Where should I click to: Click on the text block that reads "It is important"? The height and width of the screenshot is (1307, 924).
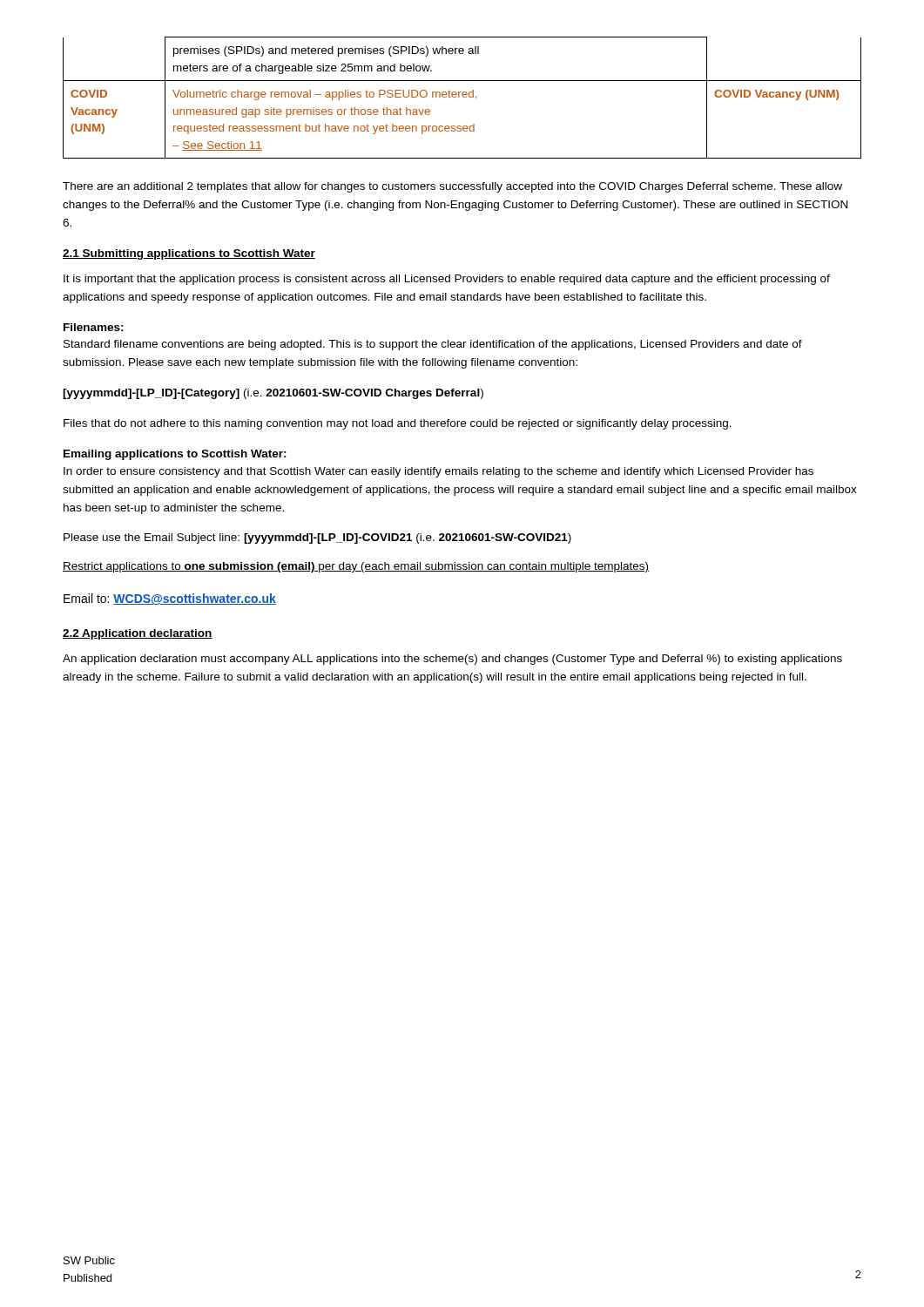446,288
